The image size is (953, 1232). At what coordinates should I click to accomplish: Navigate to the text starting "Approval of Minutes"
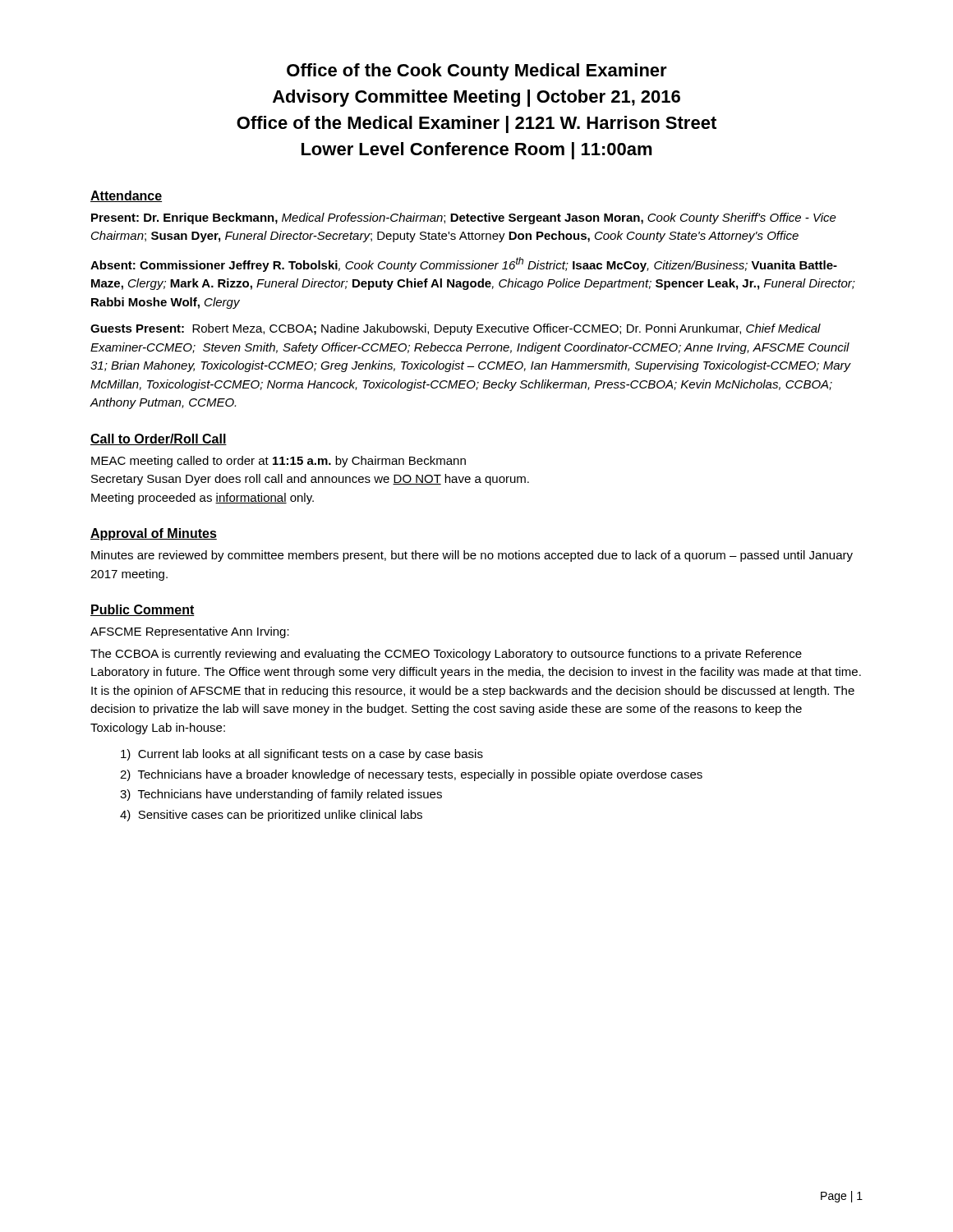(154, 534)
